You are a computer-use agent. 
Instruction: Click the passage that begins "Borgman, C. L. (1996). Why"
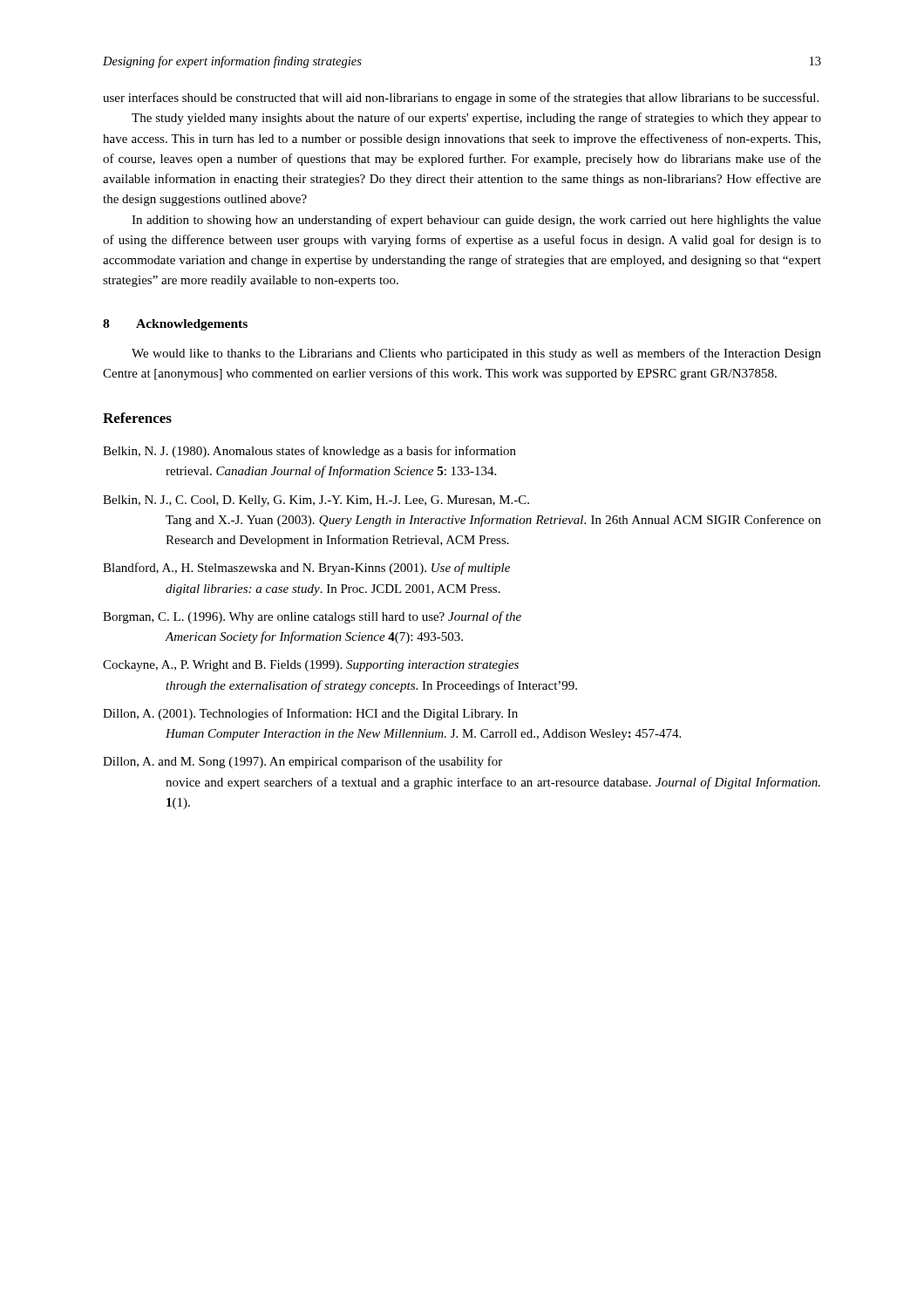pos(462,627)
